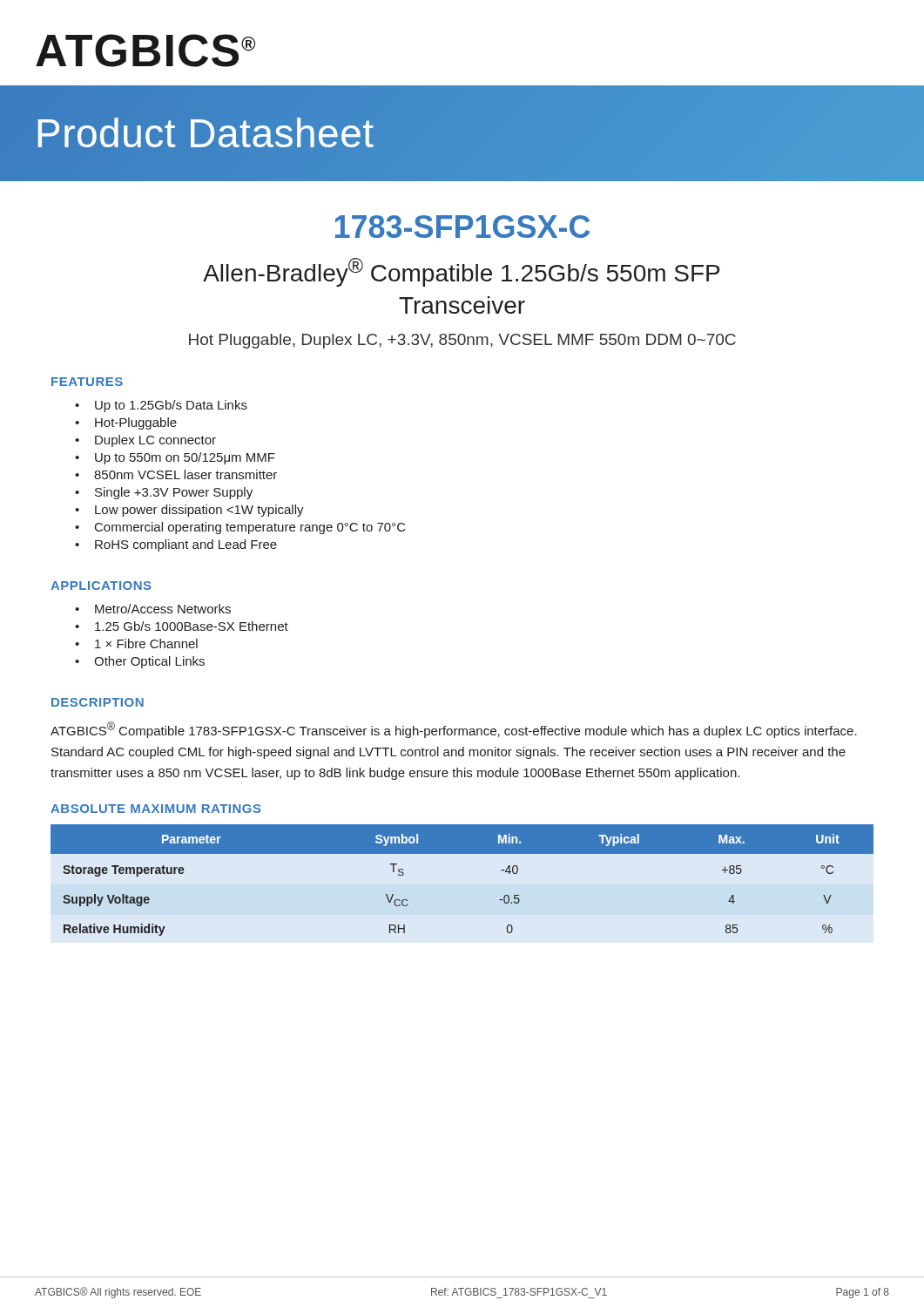Point to the block beginning "Hot Pluggable, Duplex LC,"
This screenshot has width=924, height=1307.
tap(462, 339)
